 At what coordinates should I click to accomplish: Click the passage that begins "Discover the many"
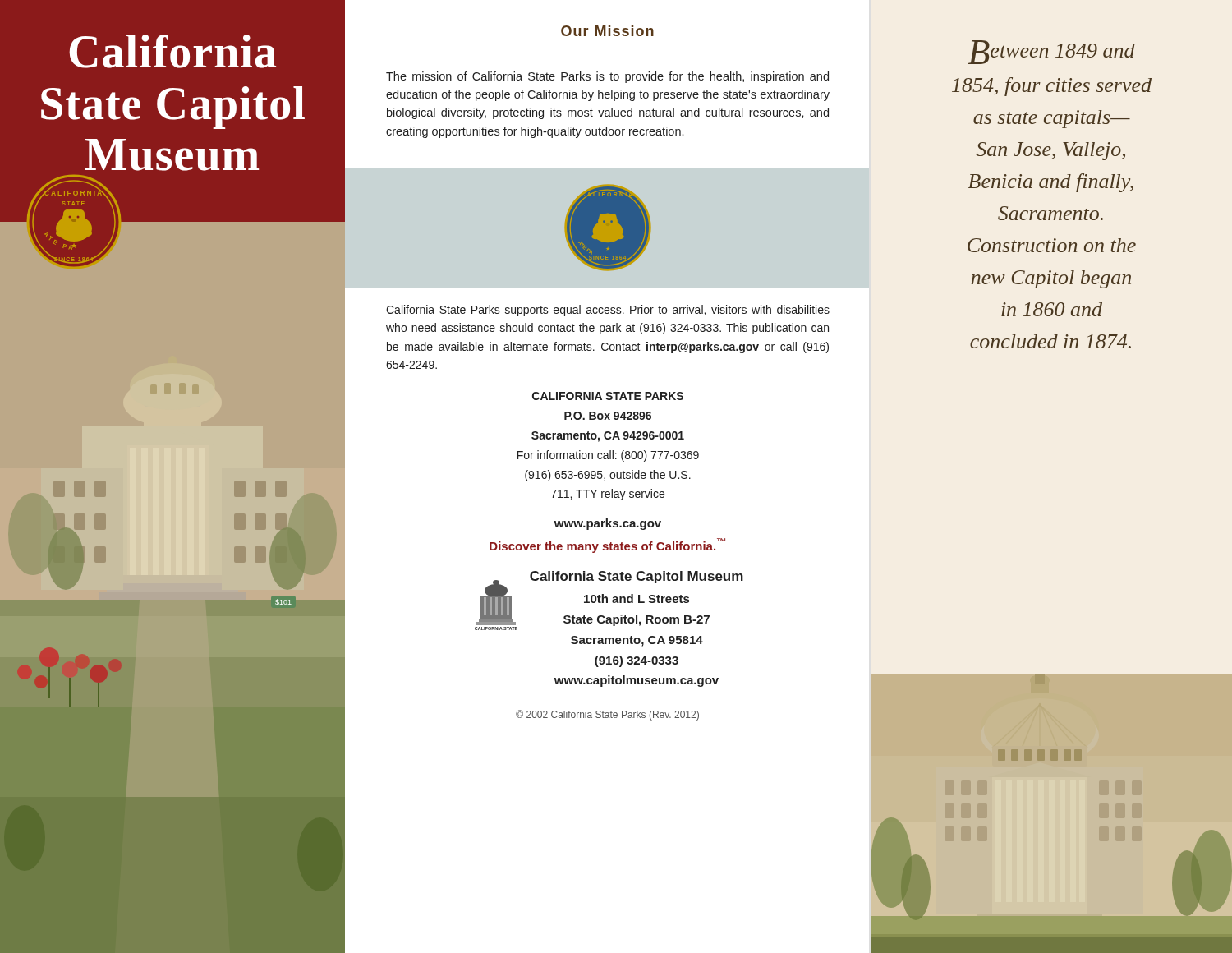[608, 545]
